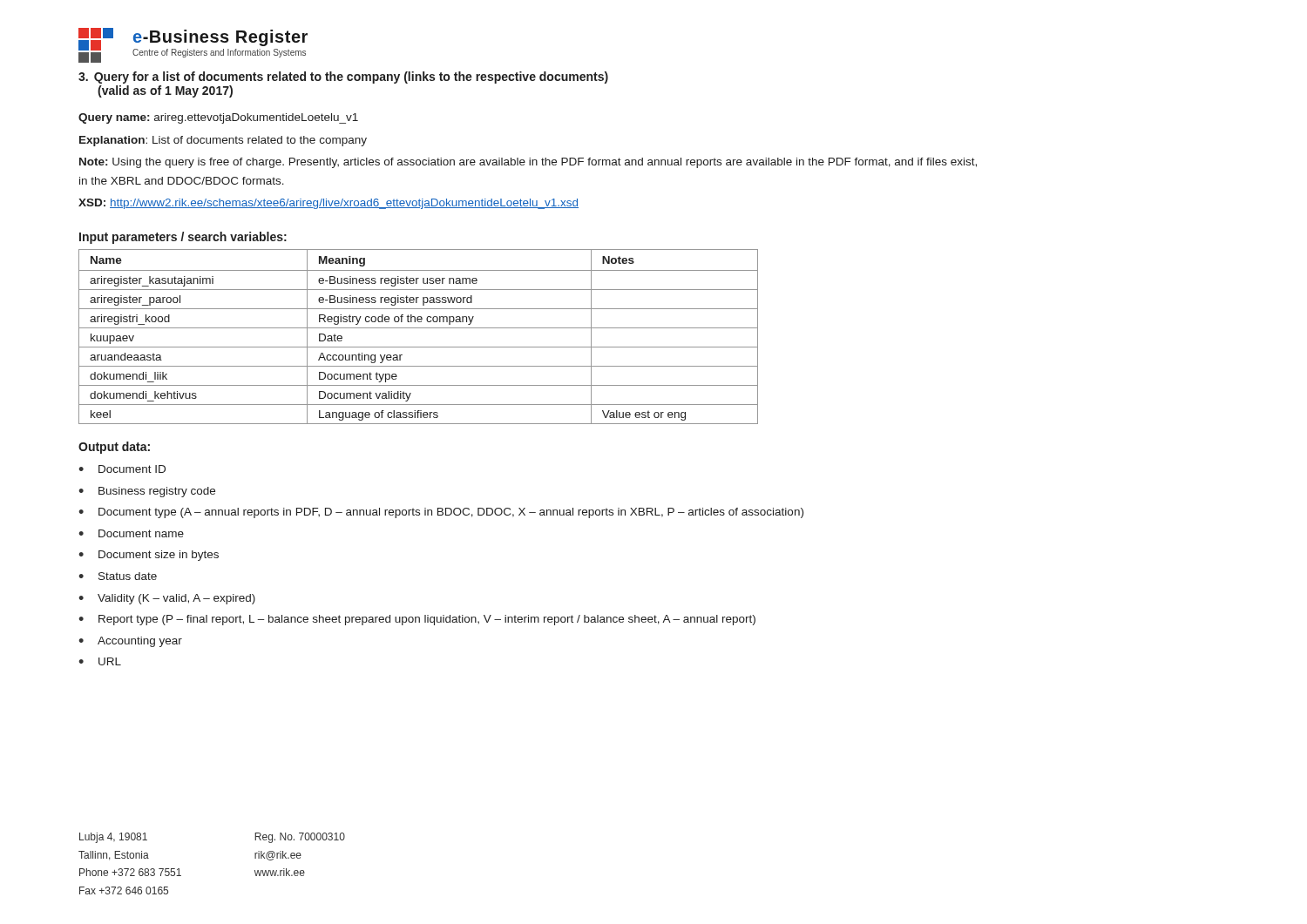Select the list item that reads "•Status date"
This screenshot has height=924, width=1307.
pyautogui.click(x=118, y=577)
